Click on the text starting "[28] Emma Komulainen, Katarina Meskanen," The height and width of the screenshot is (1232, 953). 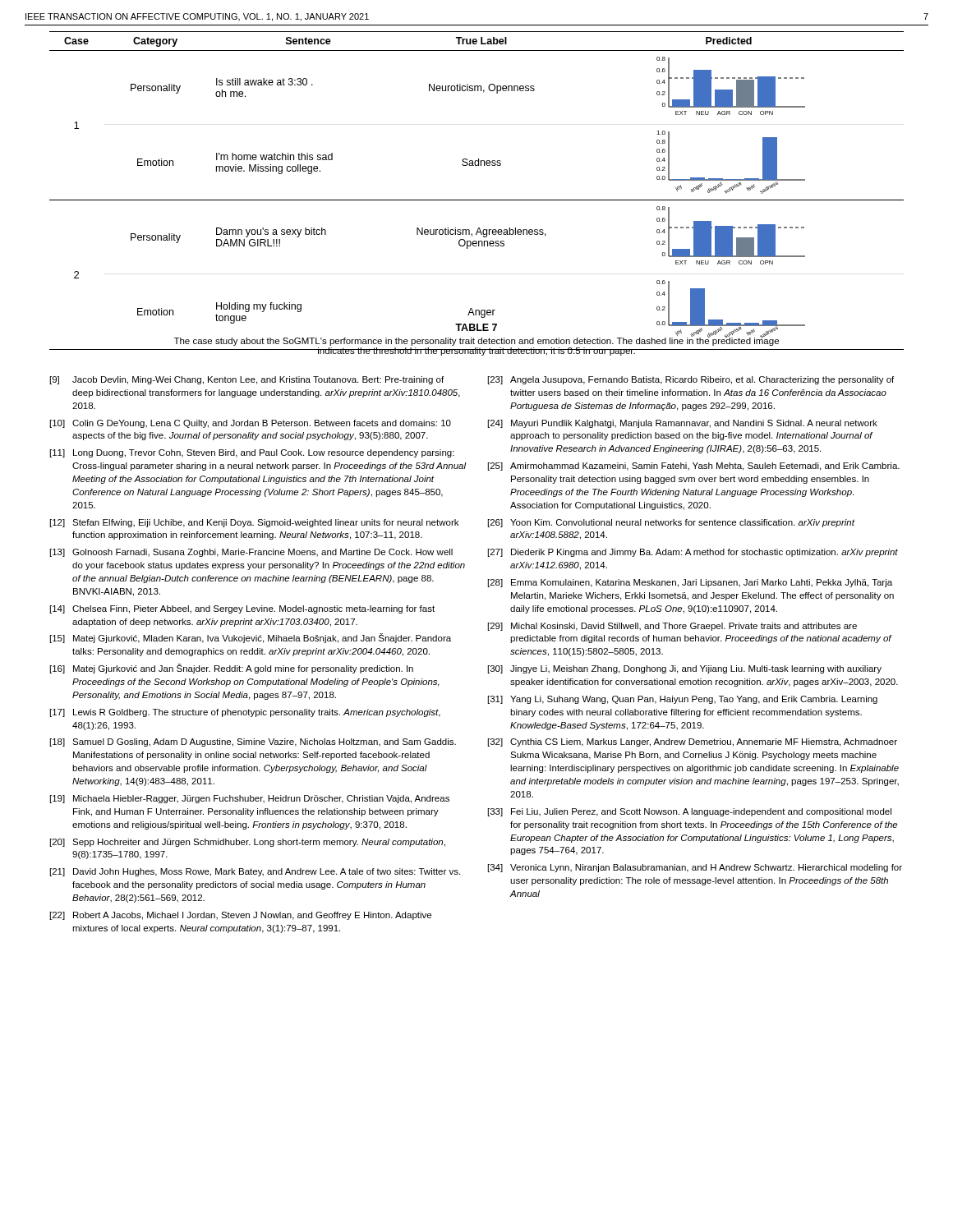(695, 596)
